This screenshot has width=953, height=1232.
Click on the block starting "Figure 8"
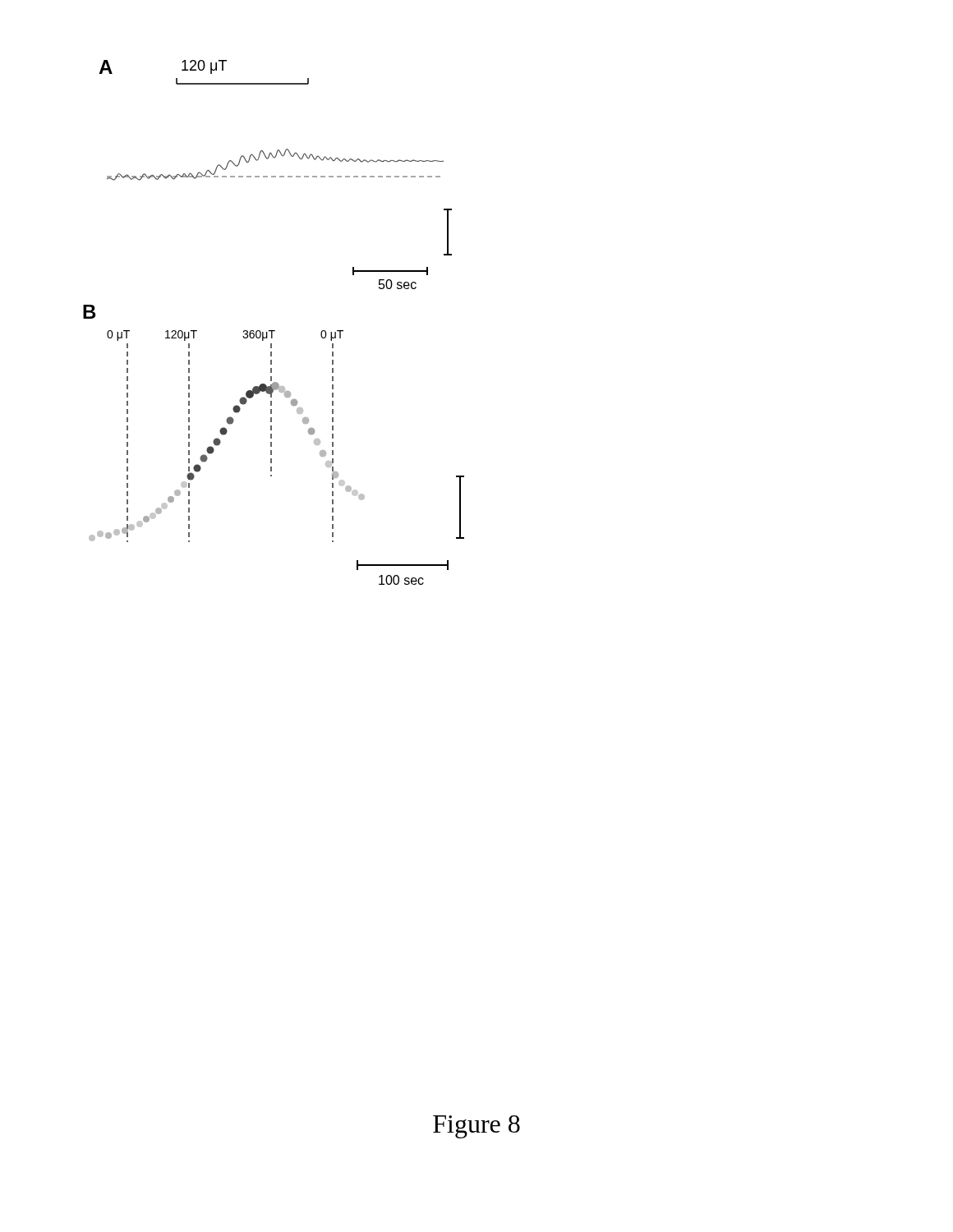(x=476, y=1124)
